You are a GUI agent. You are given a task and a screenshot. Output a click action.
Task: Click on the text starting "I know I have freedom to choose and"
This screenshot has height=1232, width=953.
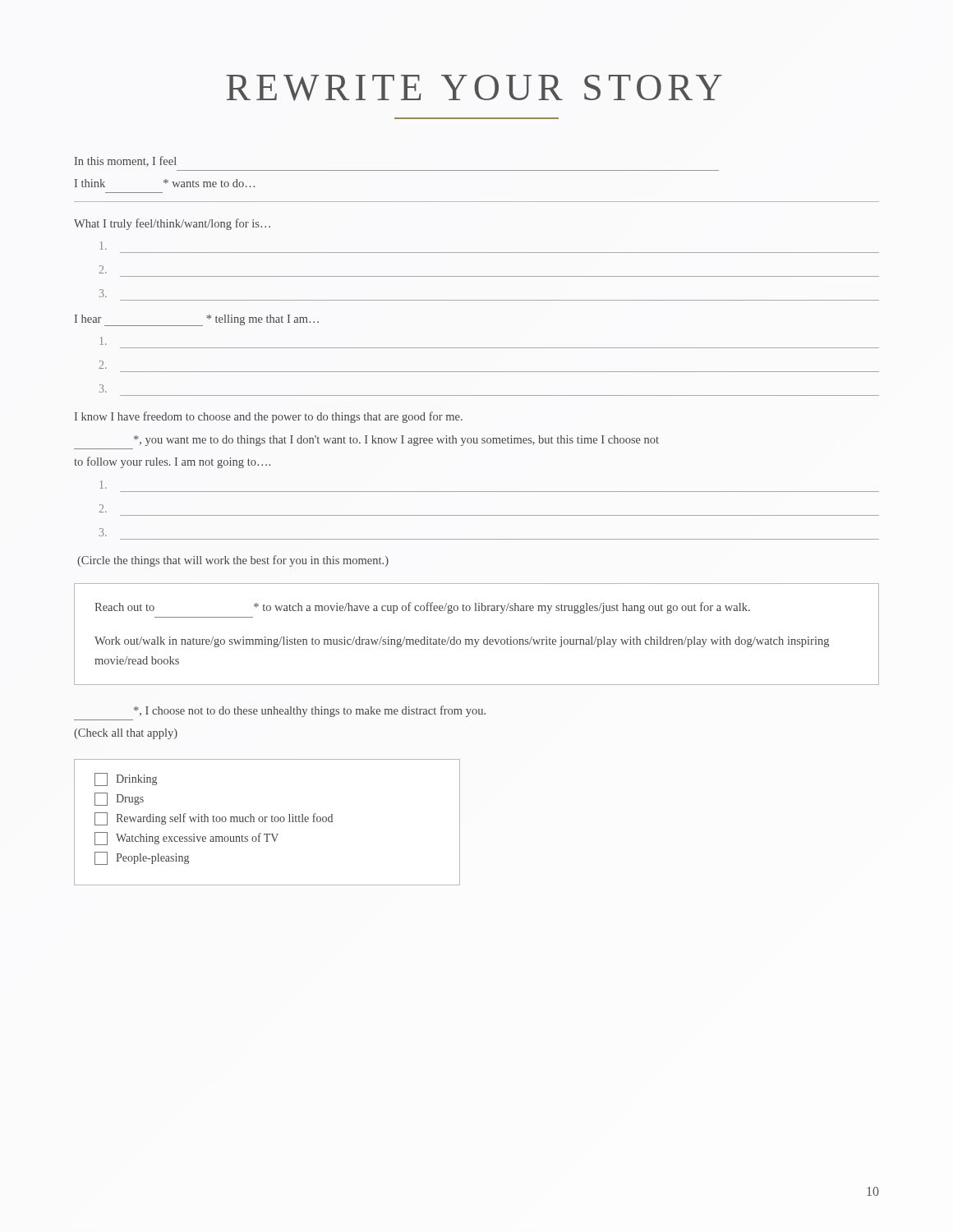(x=268, y=417)
